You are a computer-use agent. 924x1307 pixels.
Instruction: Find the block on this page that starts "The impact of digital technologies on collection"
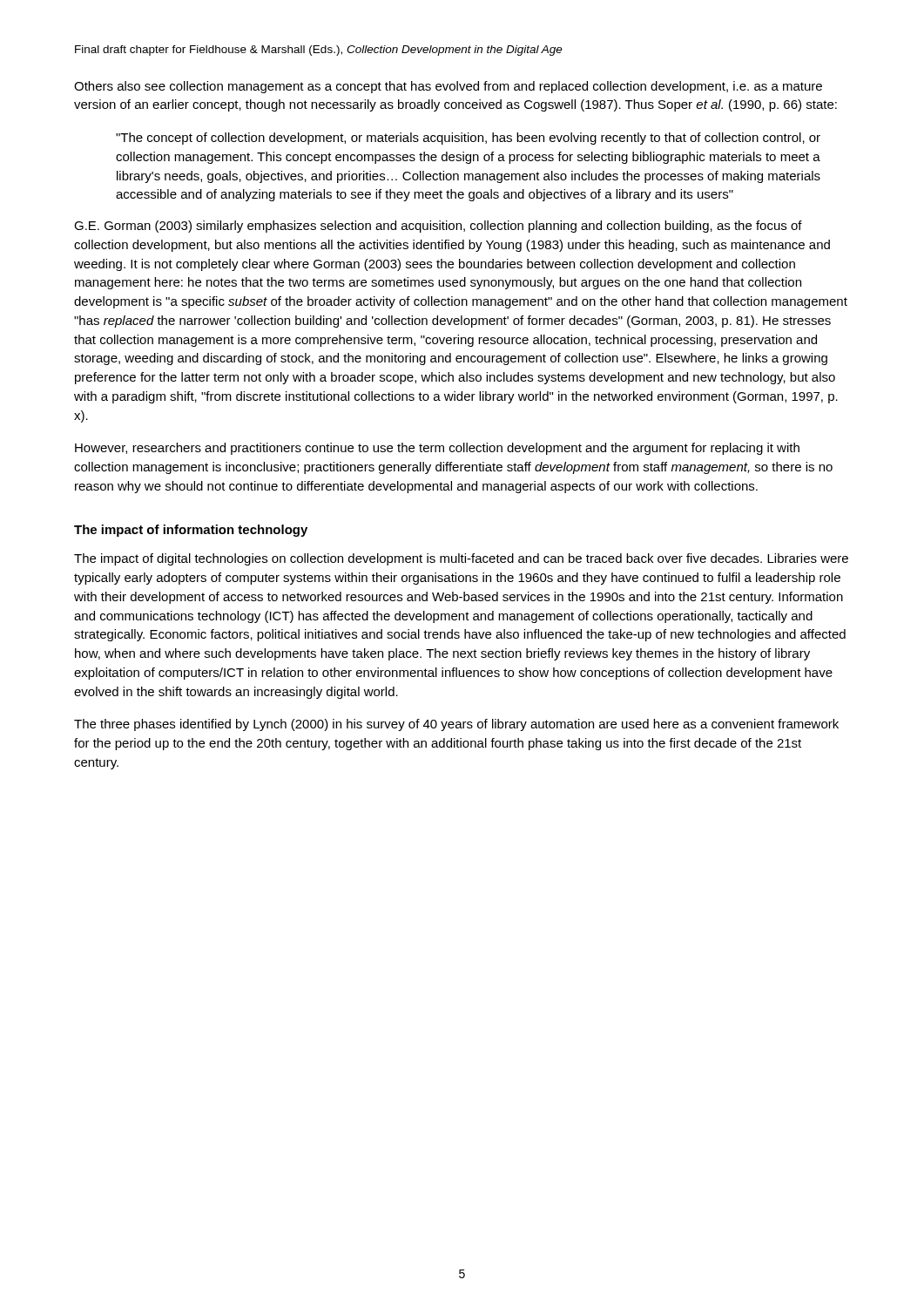(x=461, y=625)
